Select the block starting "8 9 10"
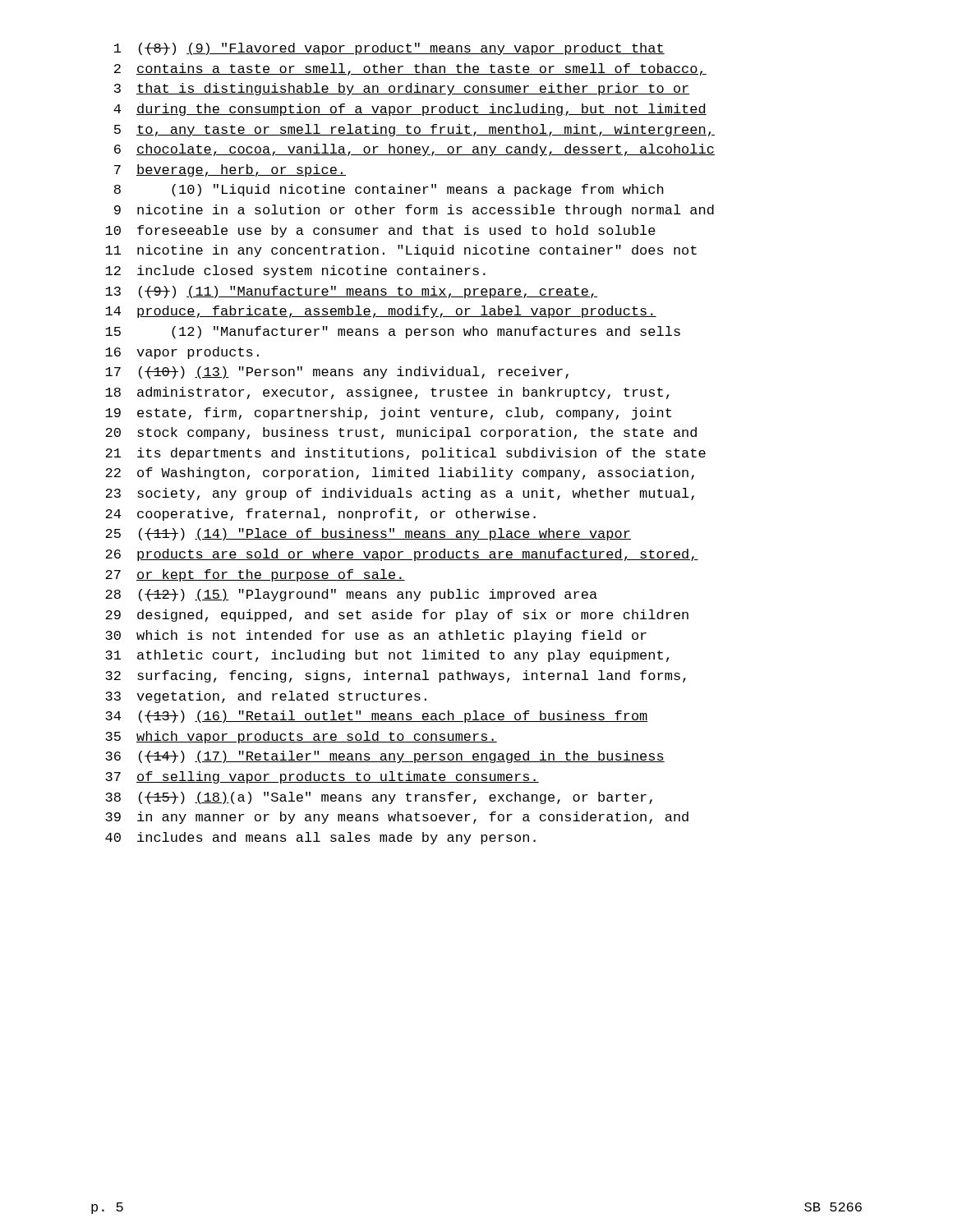 (476, 232)
